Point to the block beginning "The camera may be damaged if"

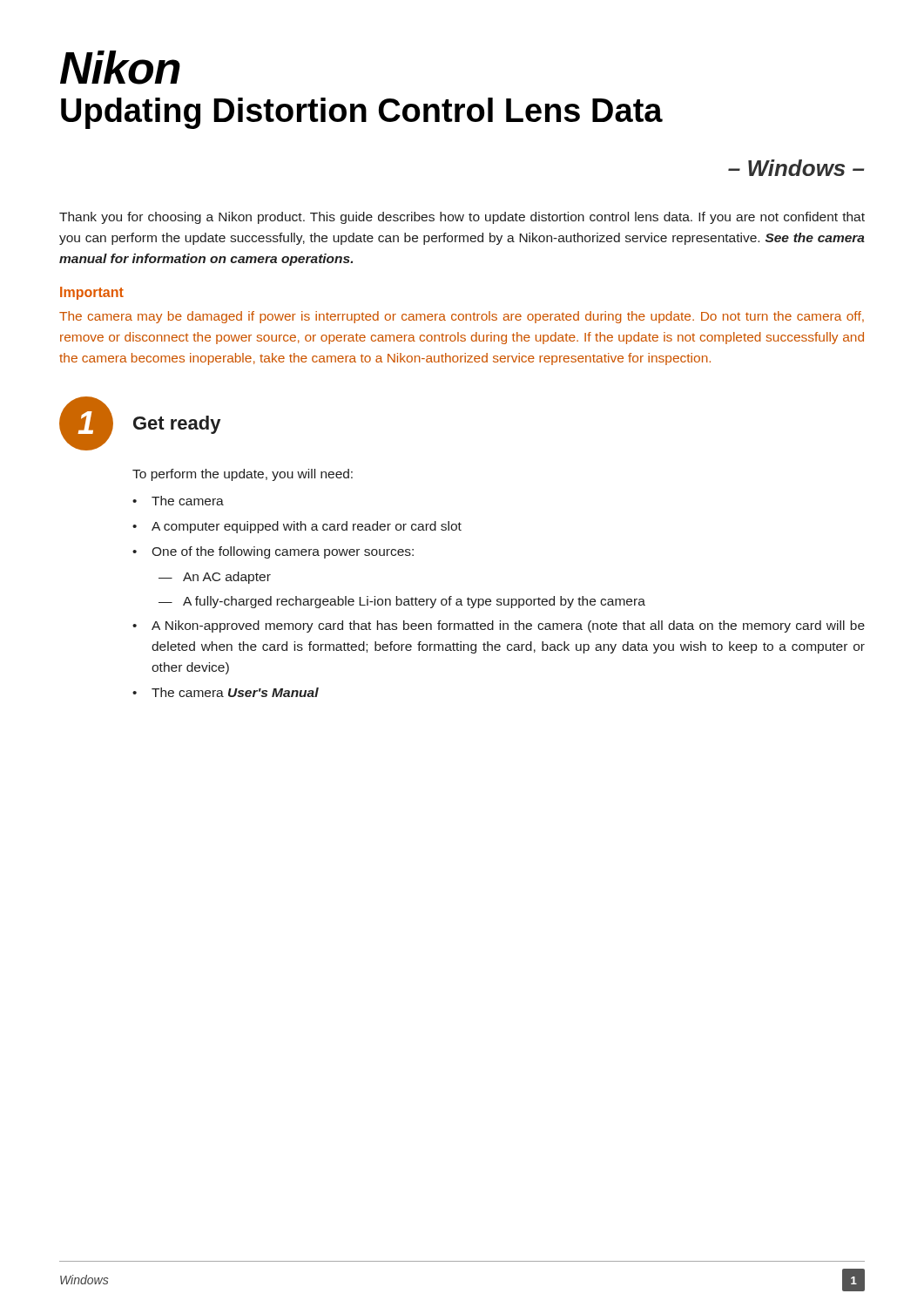462,337
